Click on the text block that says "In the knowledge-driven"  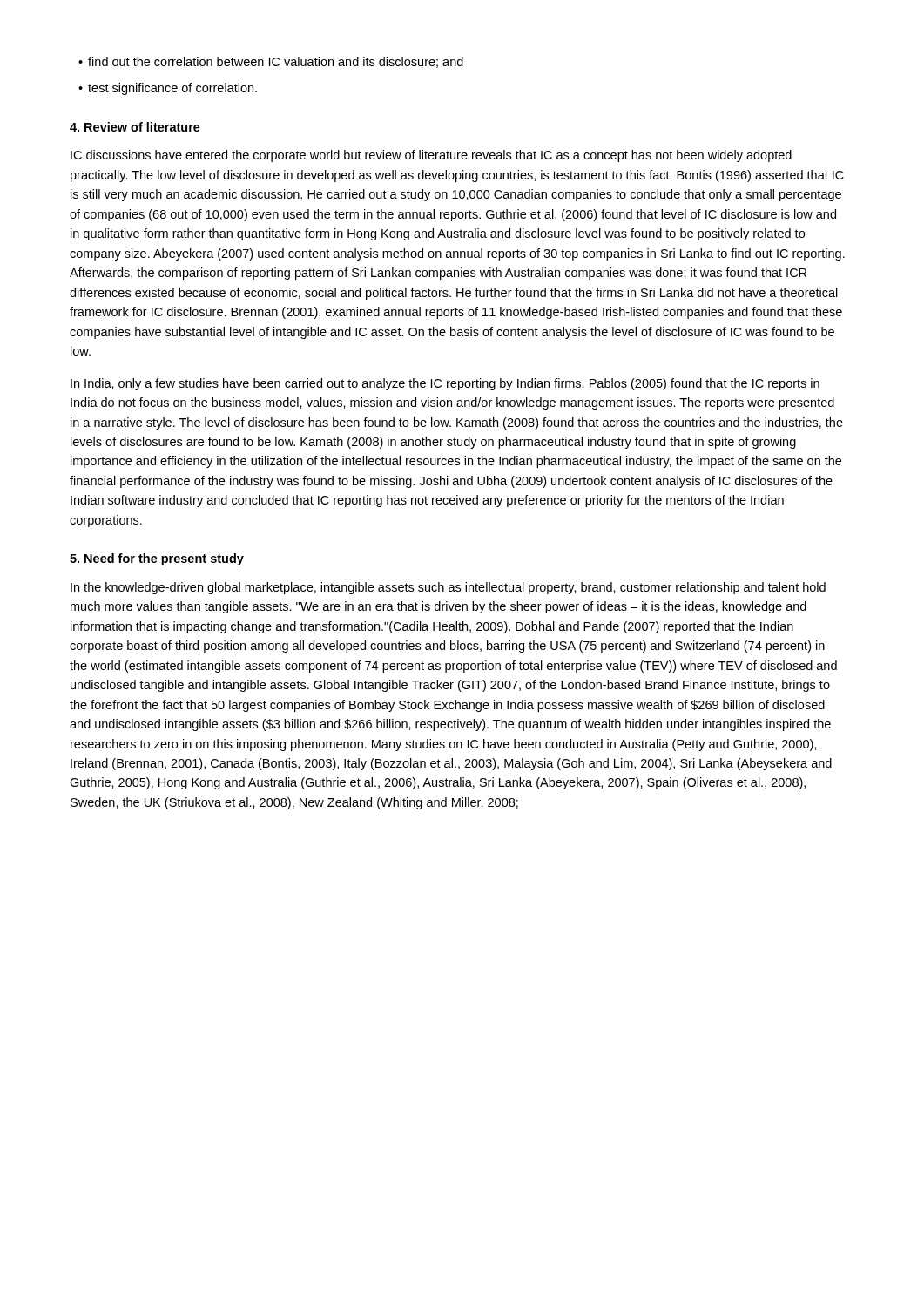(x=453, y=695)
